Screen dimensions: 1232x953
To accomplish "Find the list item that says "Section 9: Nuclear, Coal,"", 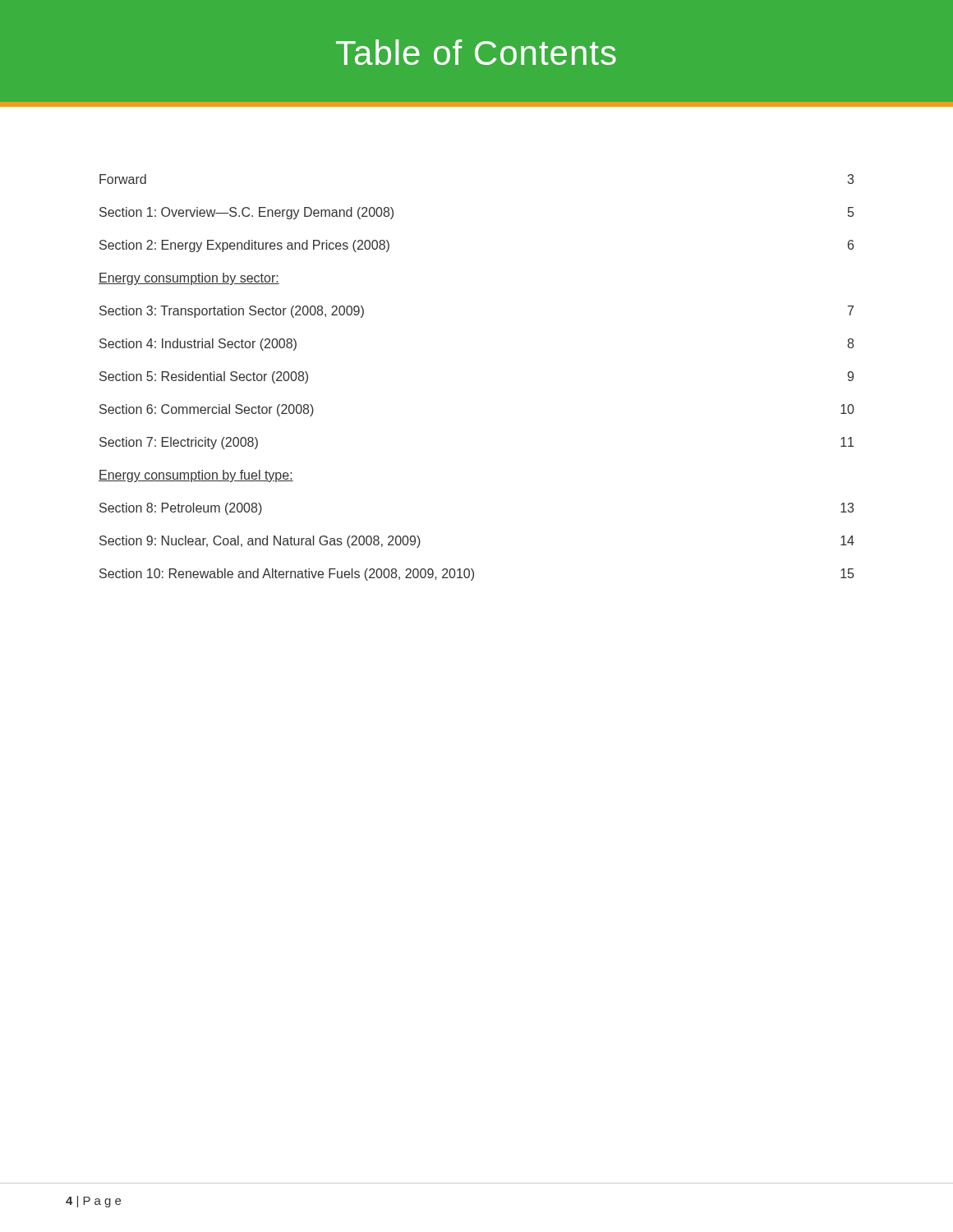I will pos(263,542).
